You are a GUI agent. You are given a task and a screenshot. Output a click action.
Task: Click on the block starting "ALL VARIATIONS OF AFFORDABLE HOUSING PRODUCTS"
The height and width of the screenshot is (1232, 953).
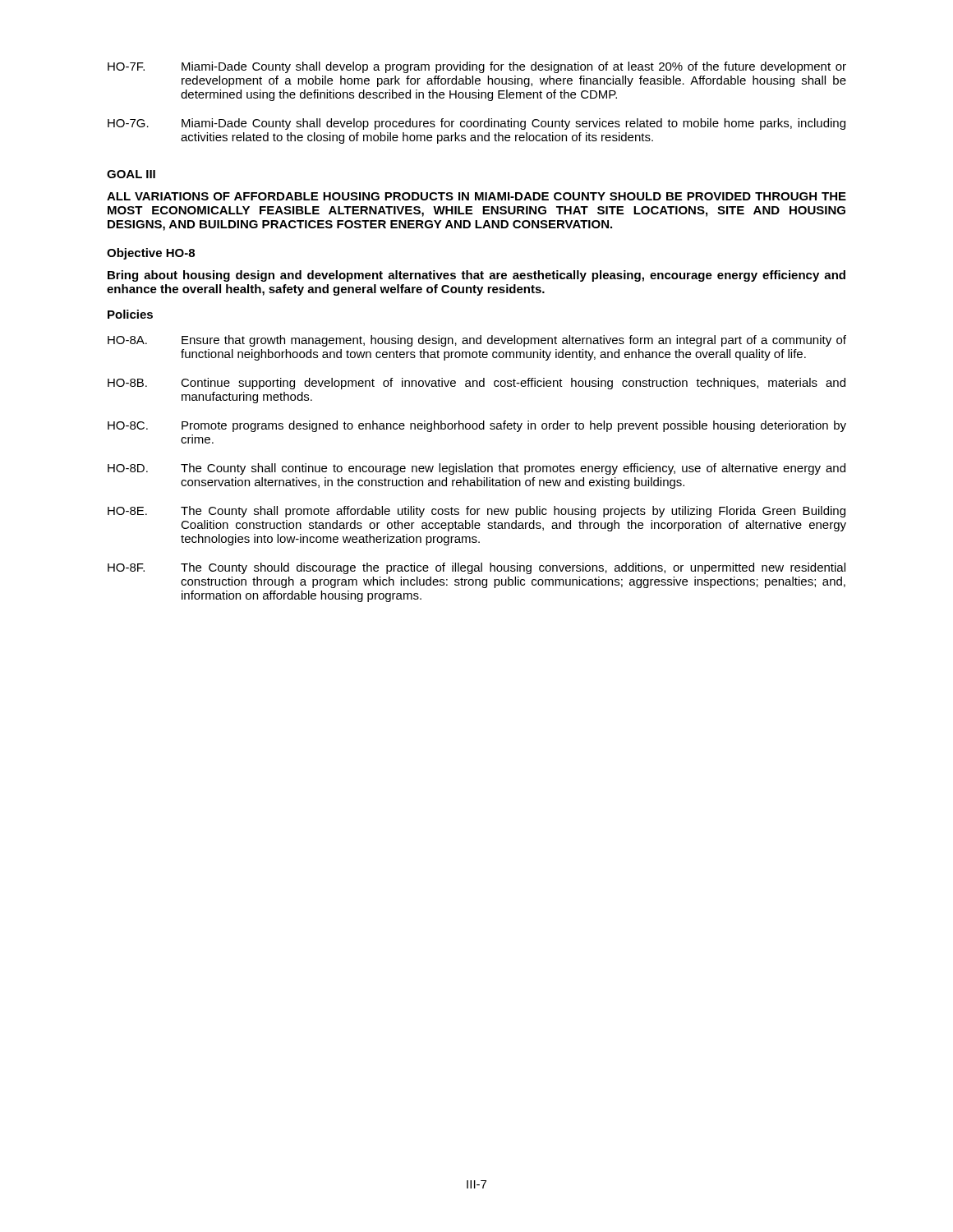(476, 210)
